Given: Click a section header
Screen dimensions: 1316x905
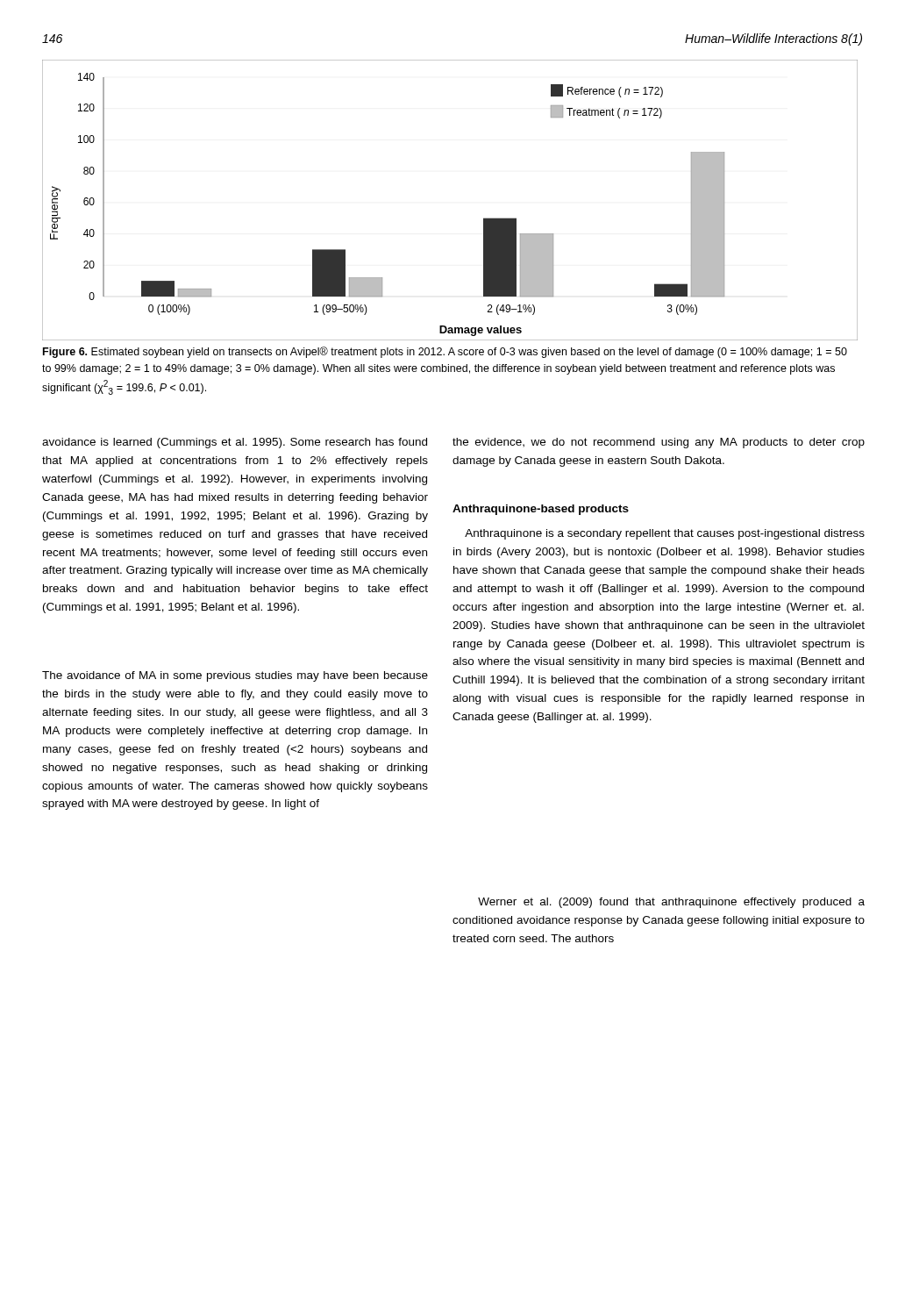Looking at the screenshot, I should pyautogui.click(x=541, y=508).
